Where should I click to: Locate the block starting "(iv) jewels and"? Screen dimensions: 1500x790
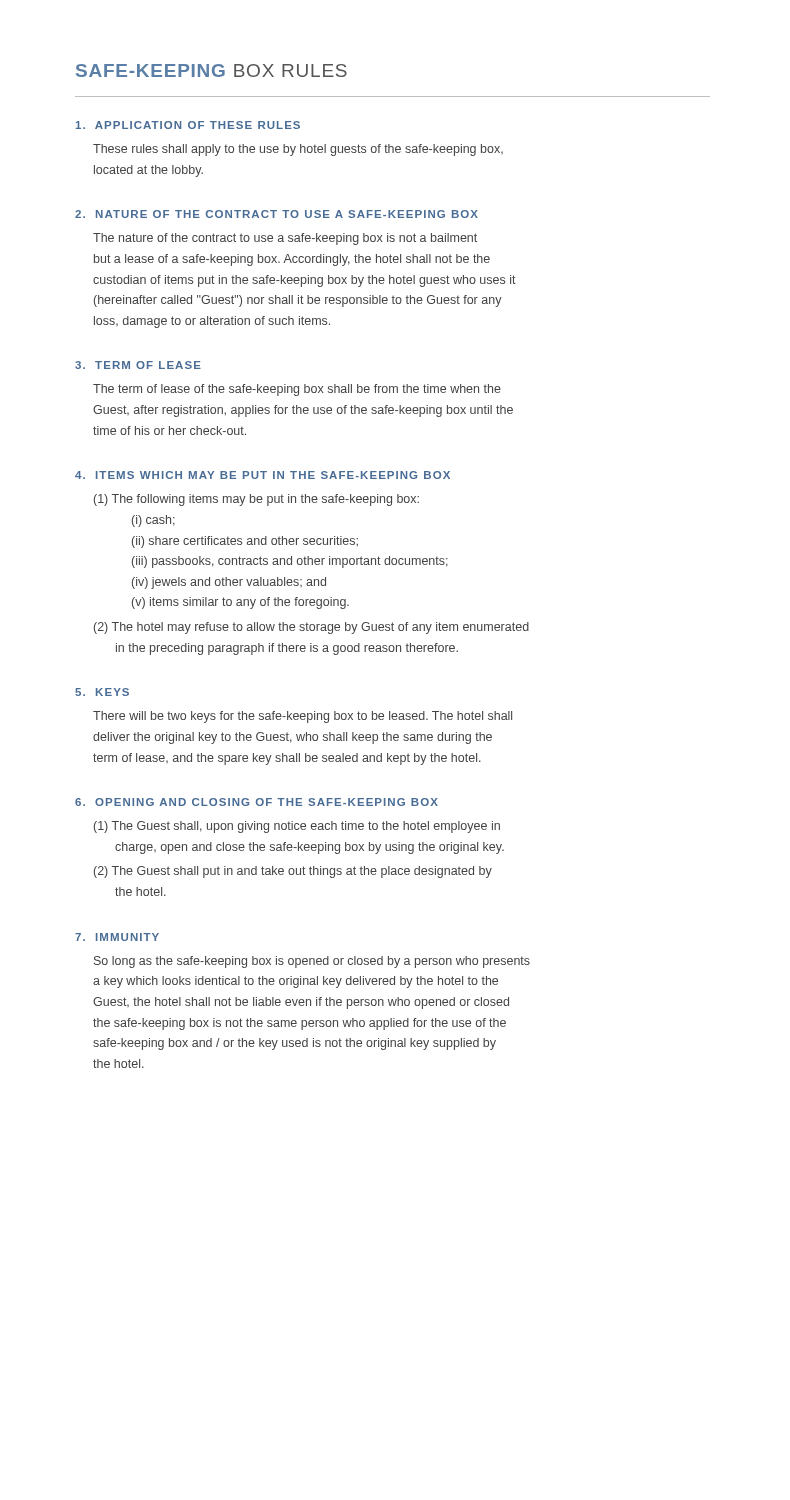tap(229, 582)
